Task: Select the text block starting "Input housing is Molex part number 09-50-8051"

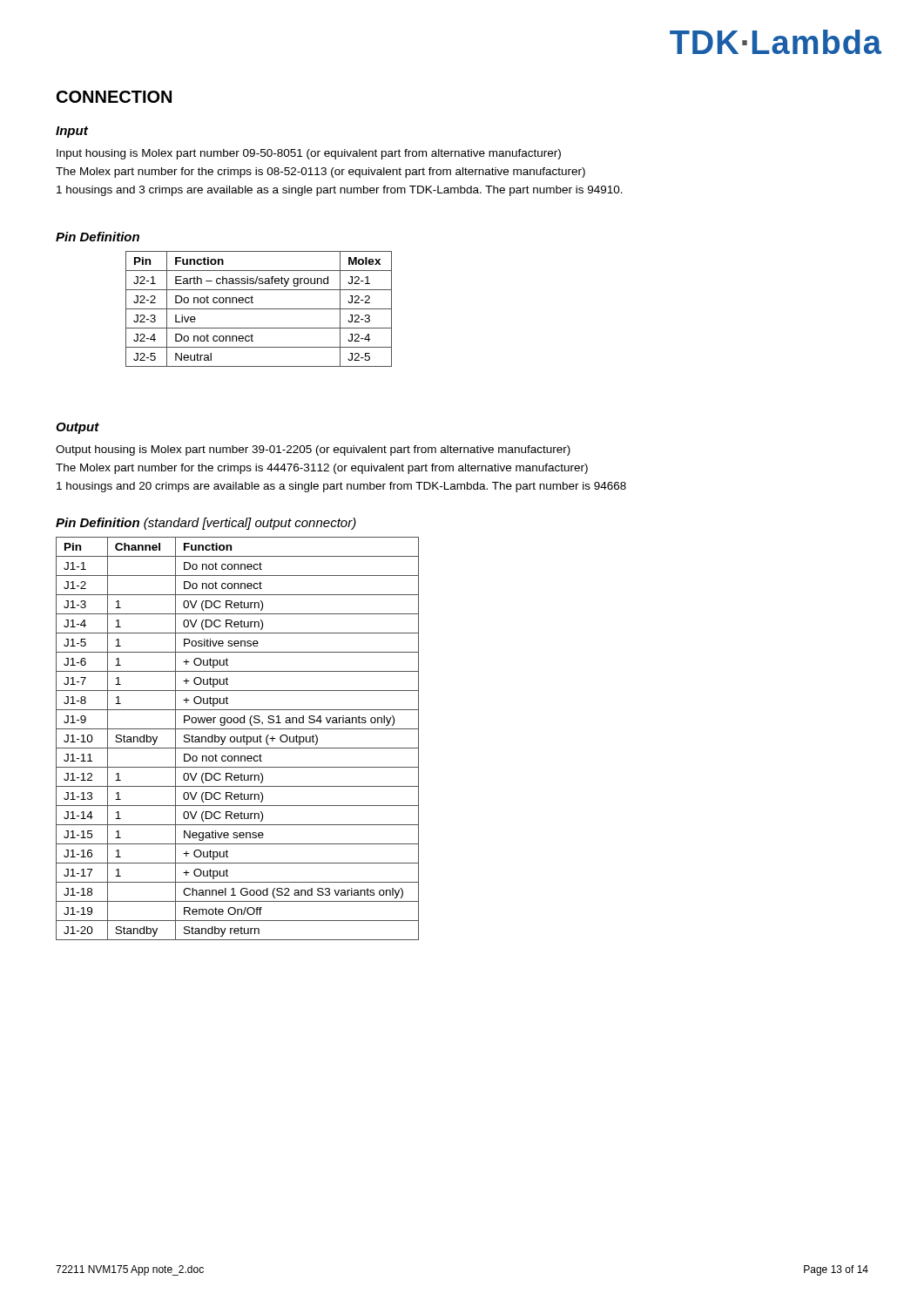Action: tap(339, 171)
